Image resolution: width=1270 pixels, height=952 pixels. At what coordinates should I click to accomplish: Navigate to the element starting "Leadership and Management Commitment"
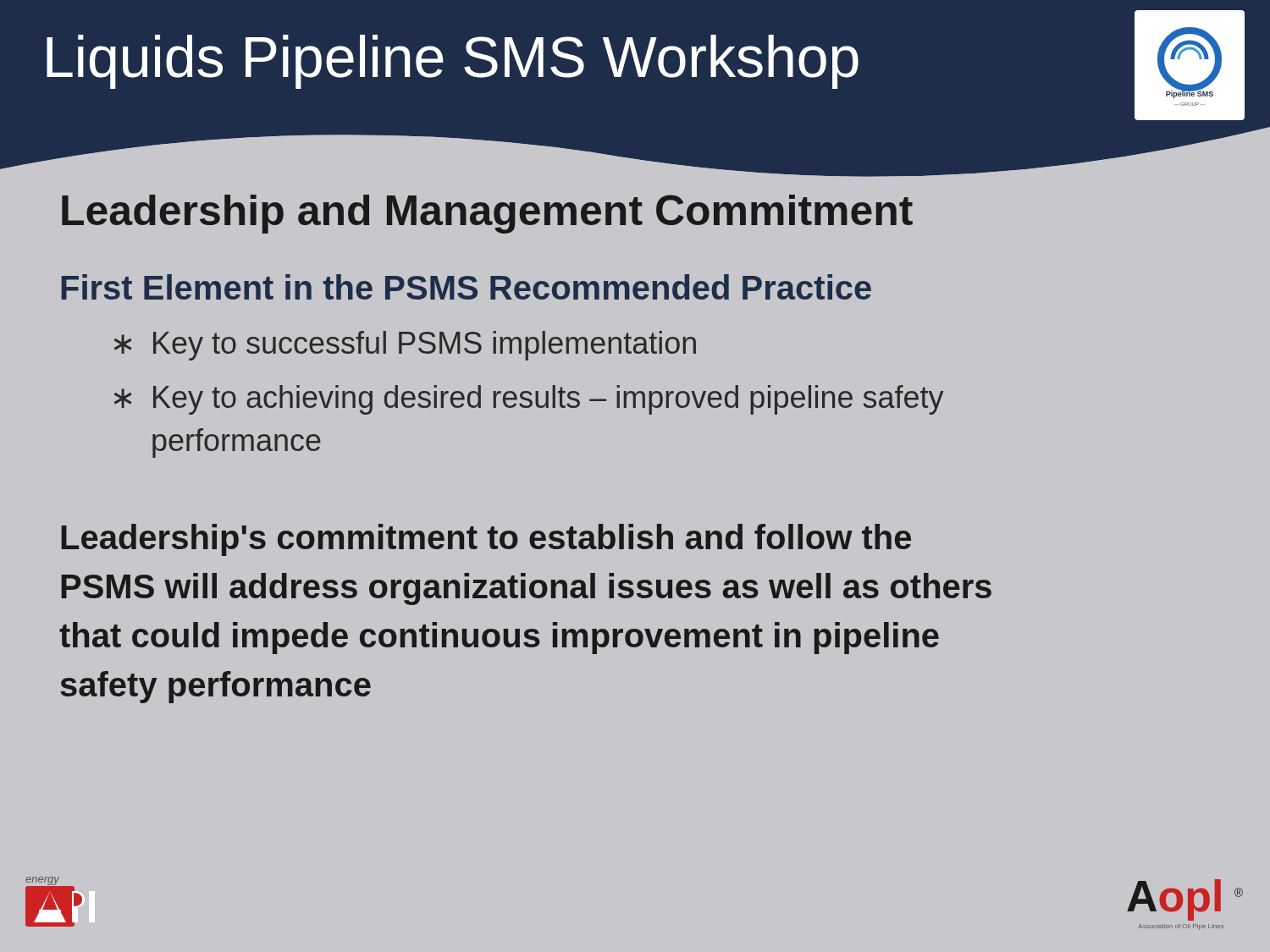(x=486, y=211)
